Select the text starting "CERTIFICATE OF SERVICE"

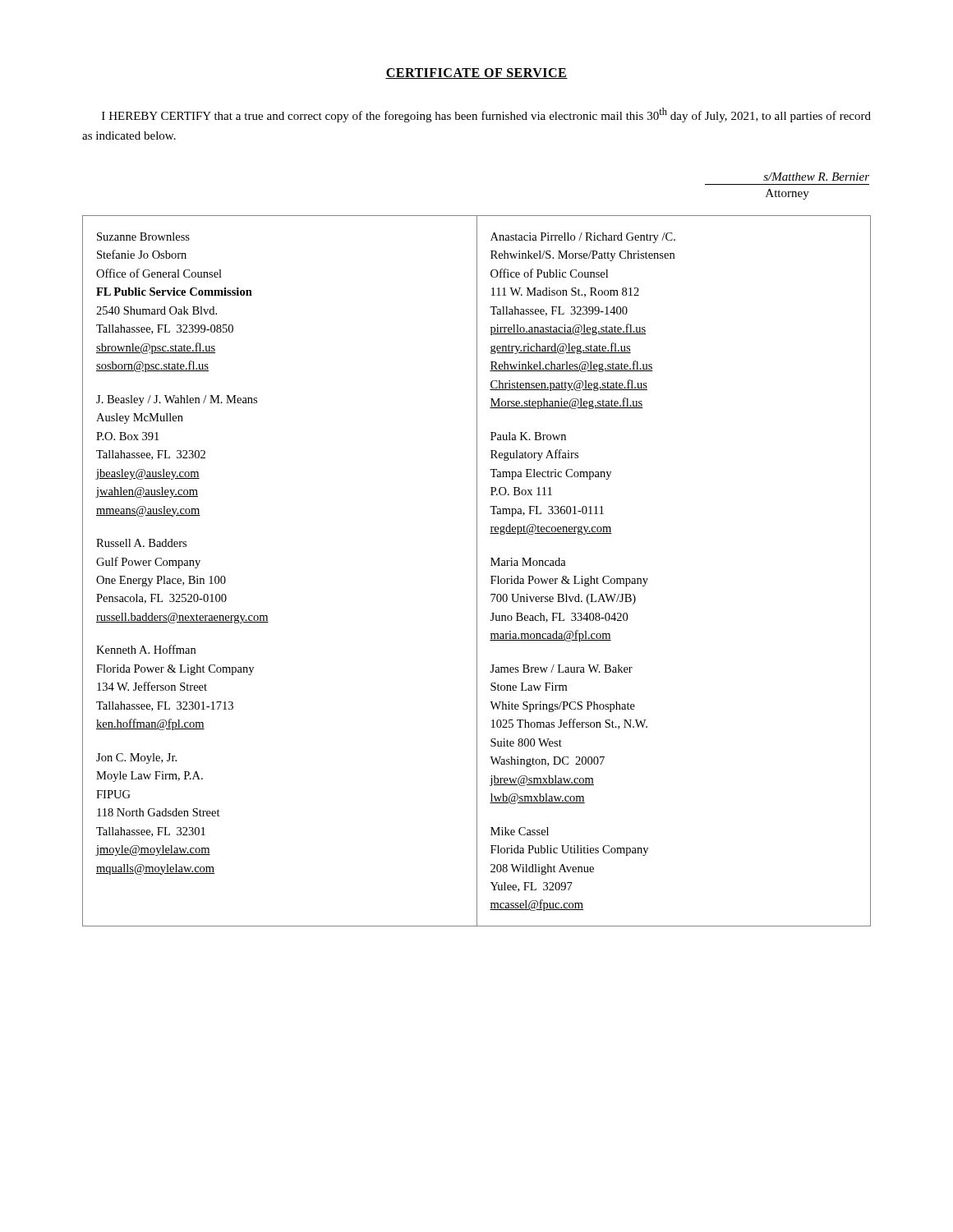click(x=476, y=73)
